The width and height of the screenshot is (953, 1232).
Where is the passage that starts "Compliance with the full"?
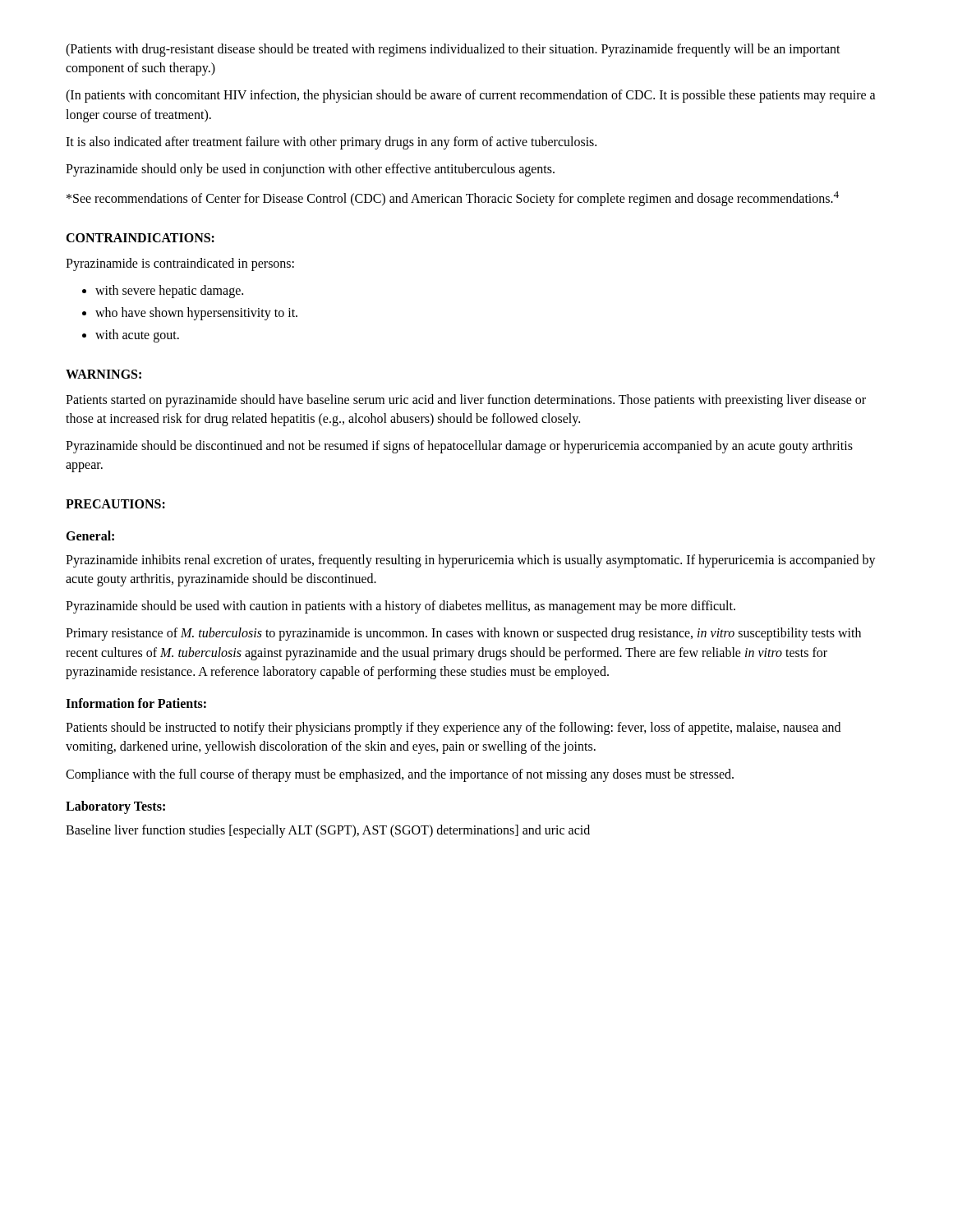click(x=476, y=774)
